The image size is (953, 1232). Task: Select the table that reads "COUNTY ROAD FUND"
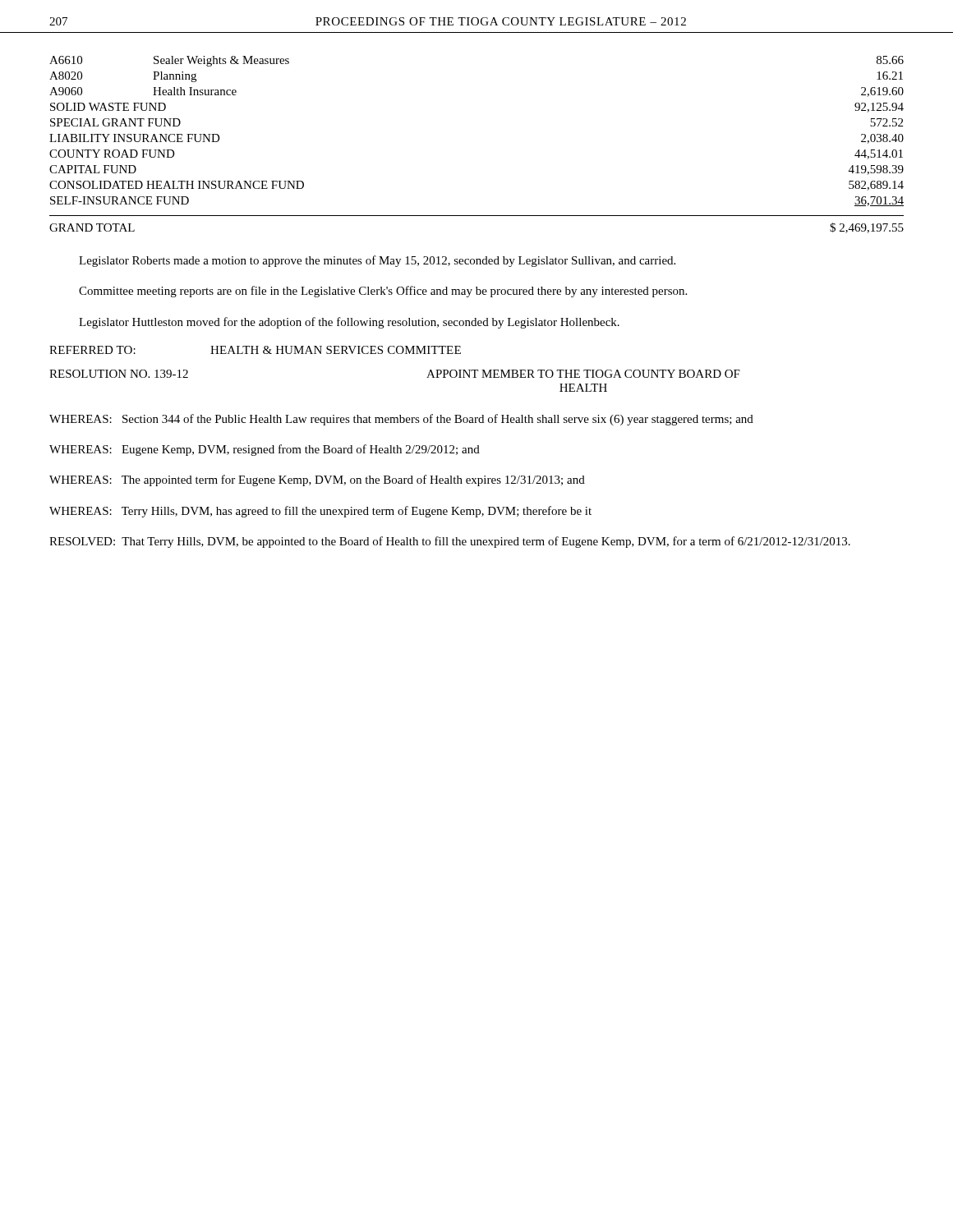(476, 131)
